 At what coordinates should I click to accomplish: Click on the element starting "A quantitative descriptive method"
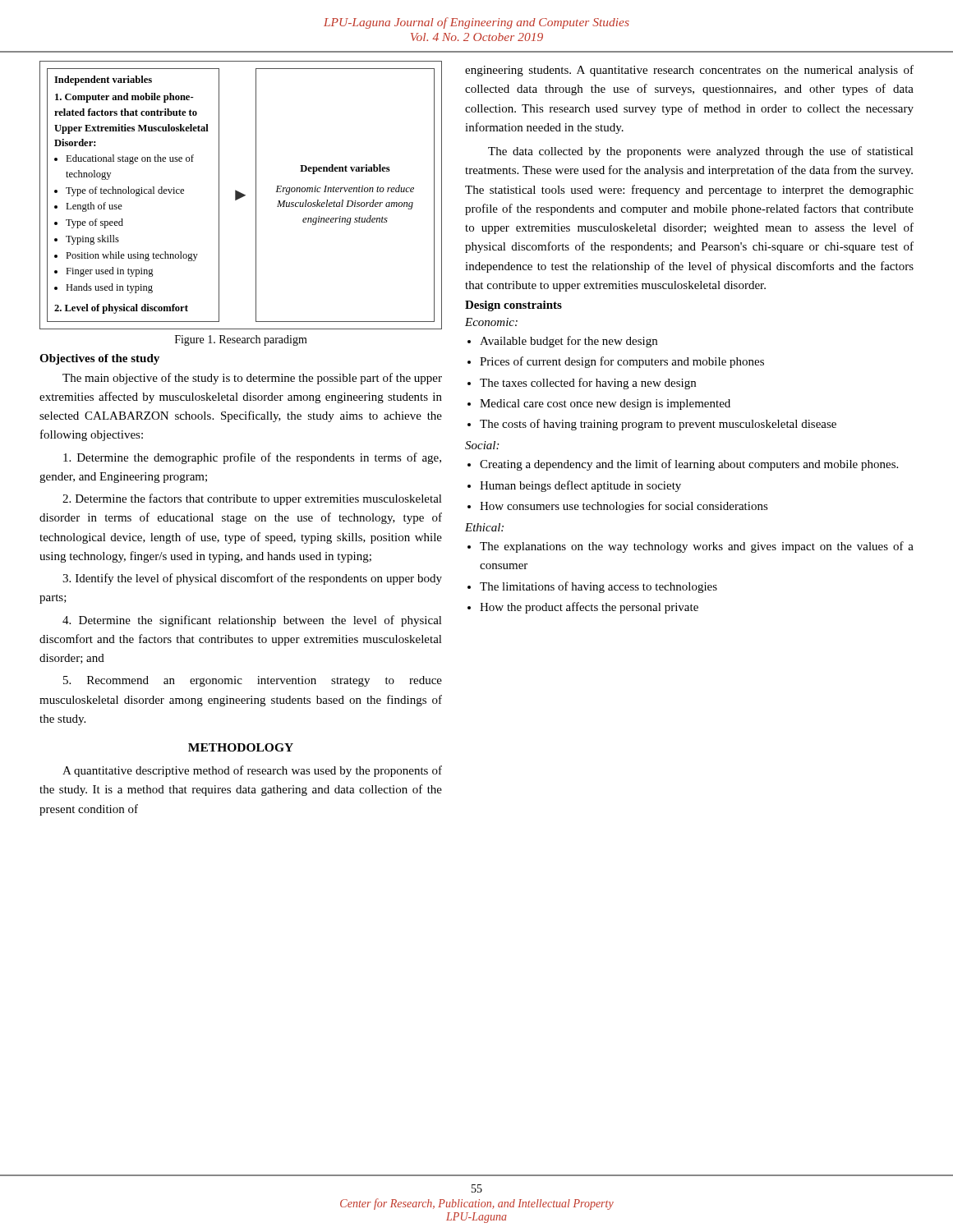[241, 790]
